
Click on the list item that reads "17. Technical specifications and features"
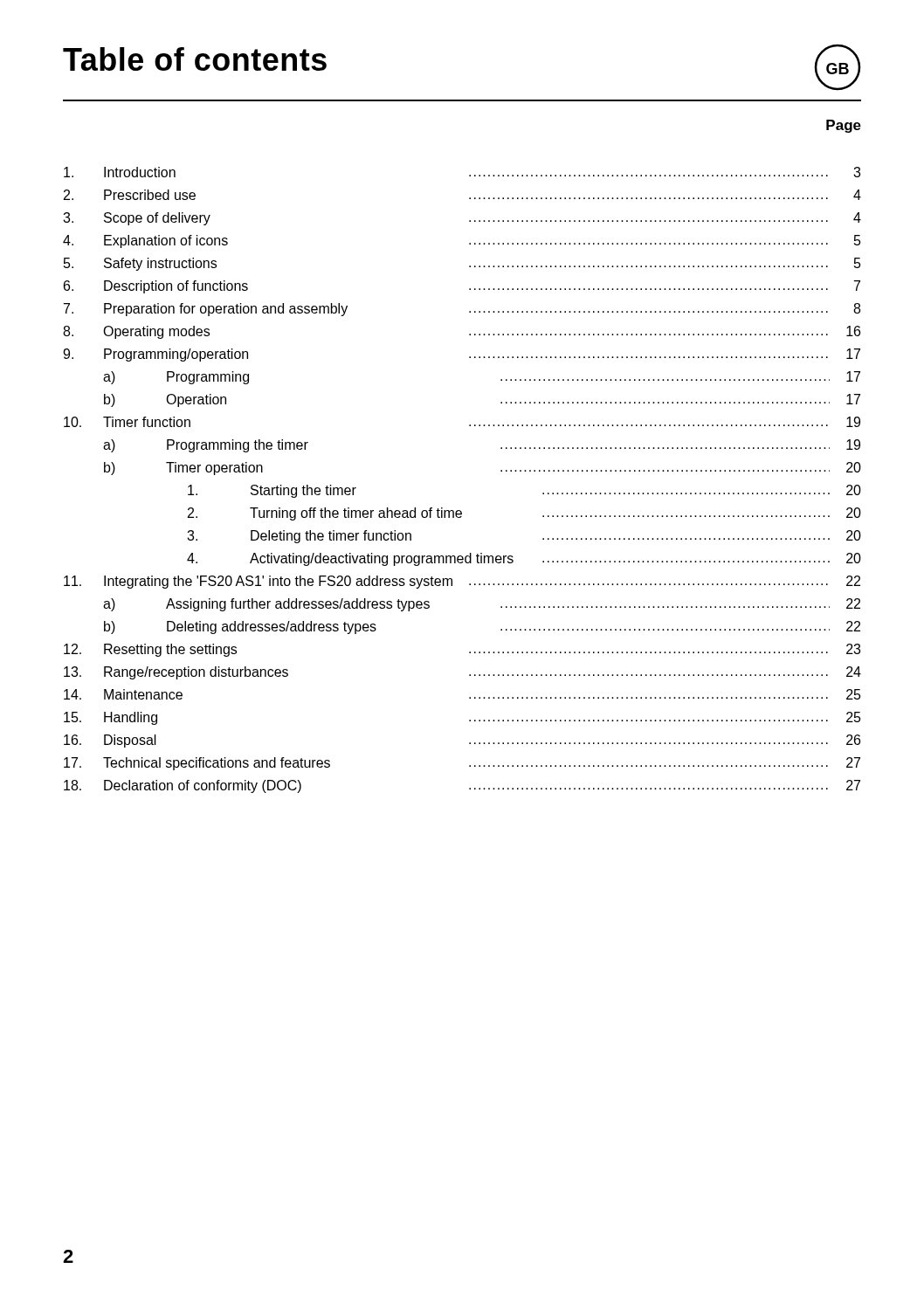coord(462,763)
